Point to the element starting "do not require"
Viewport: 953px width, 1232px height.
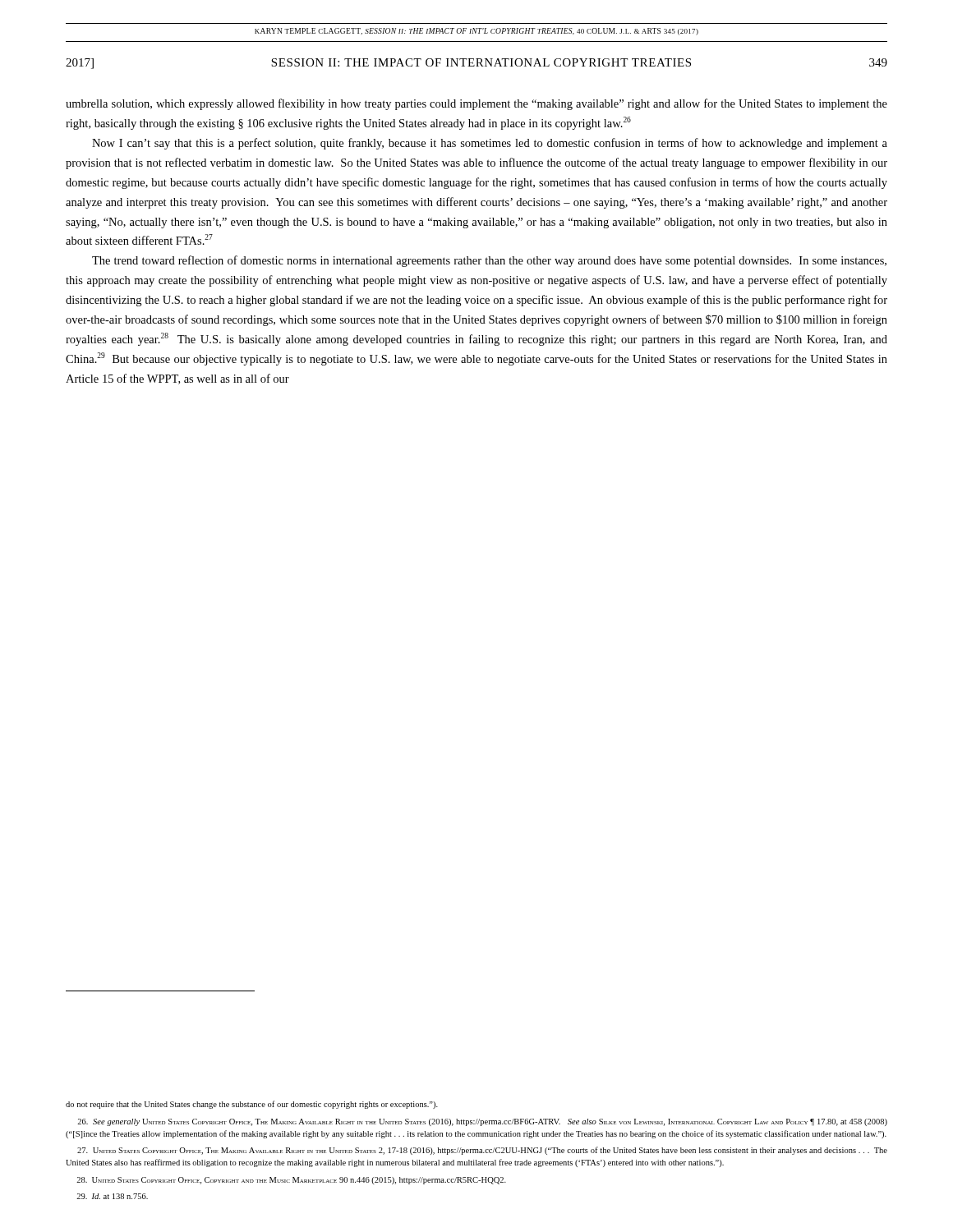point(252,1105)
